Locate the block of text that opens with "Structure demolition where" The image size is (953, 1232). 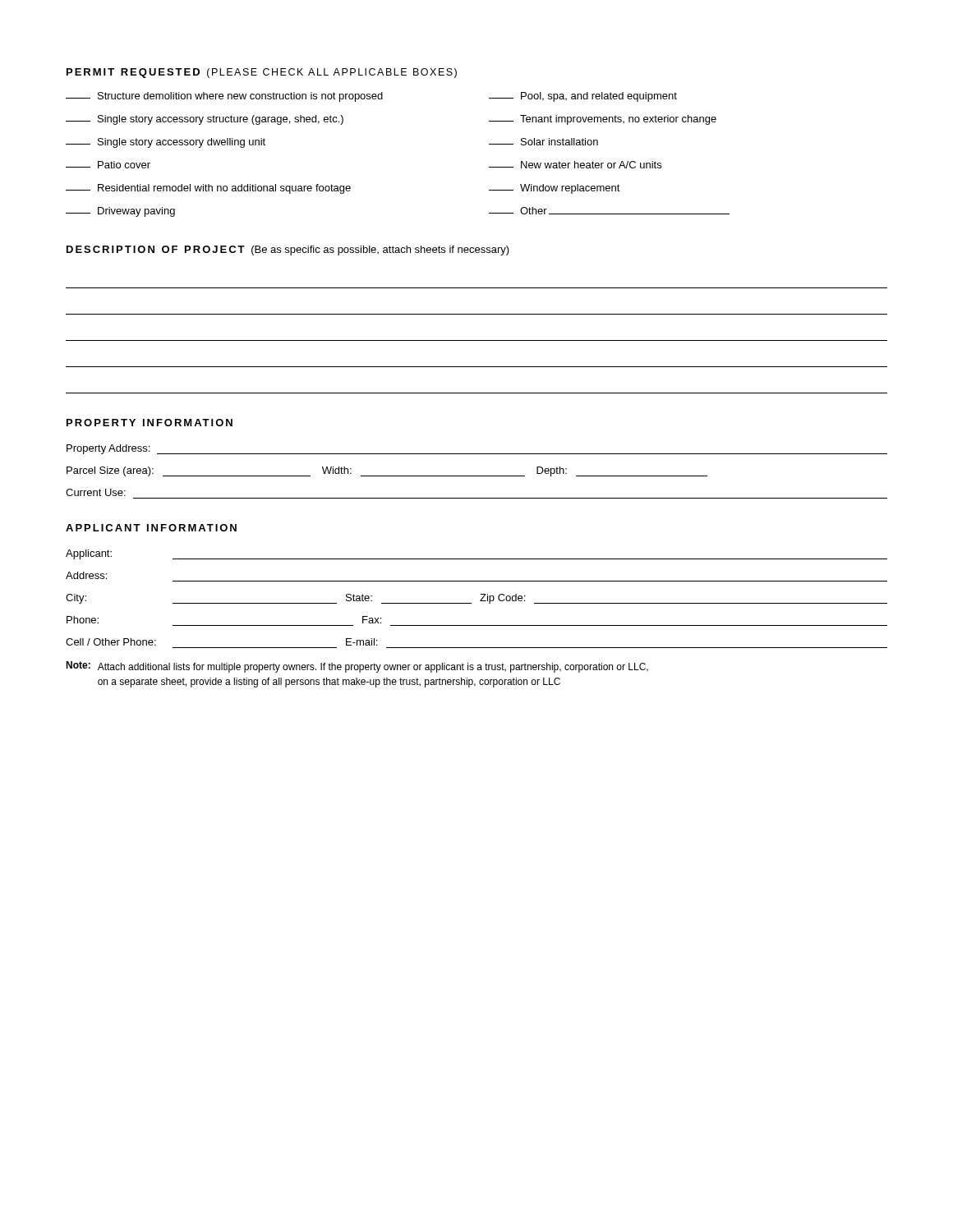pyautogui.click(x=371, y=97)
